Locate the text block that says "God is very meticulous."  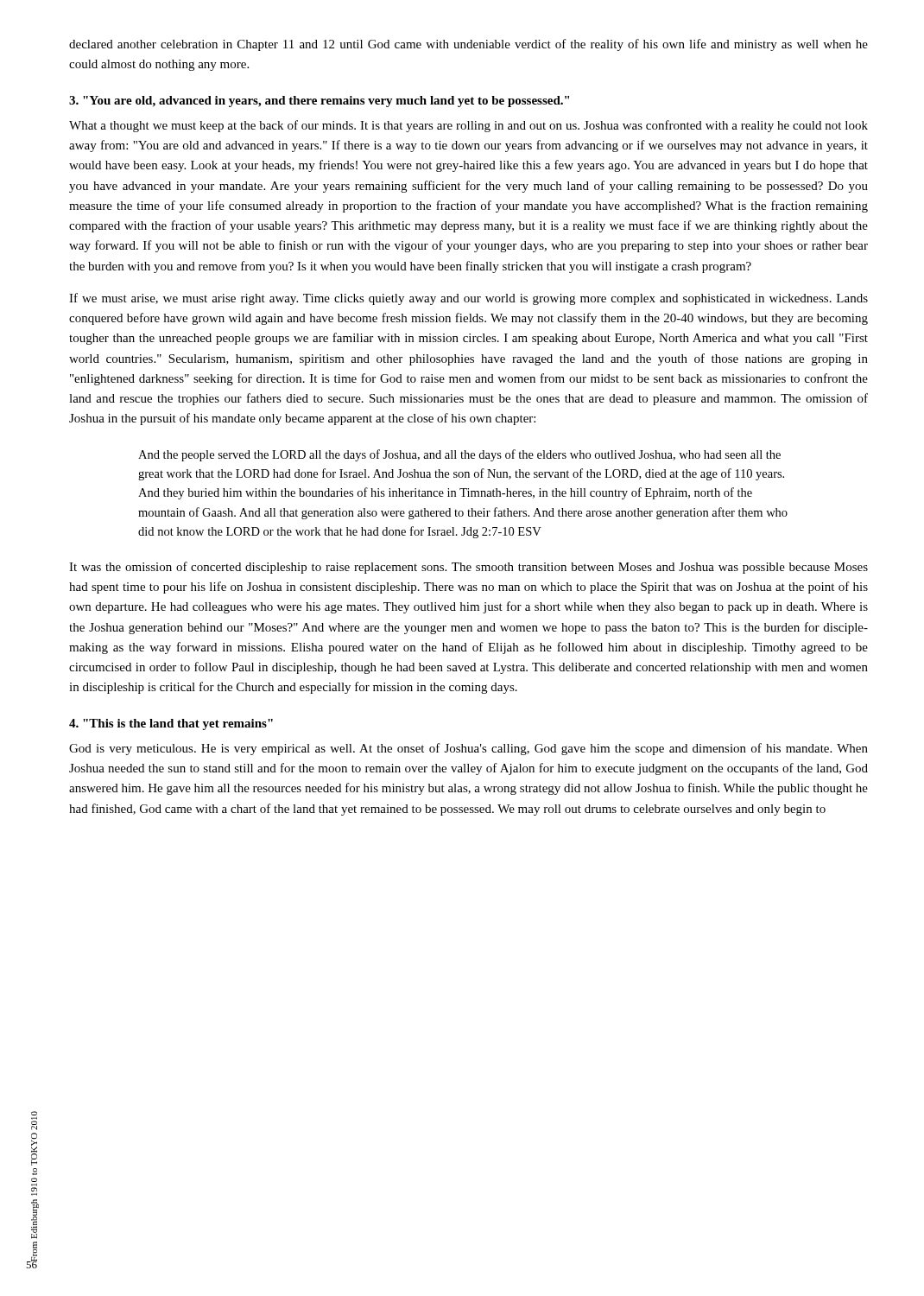click(469, 778)
